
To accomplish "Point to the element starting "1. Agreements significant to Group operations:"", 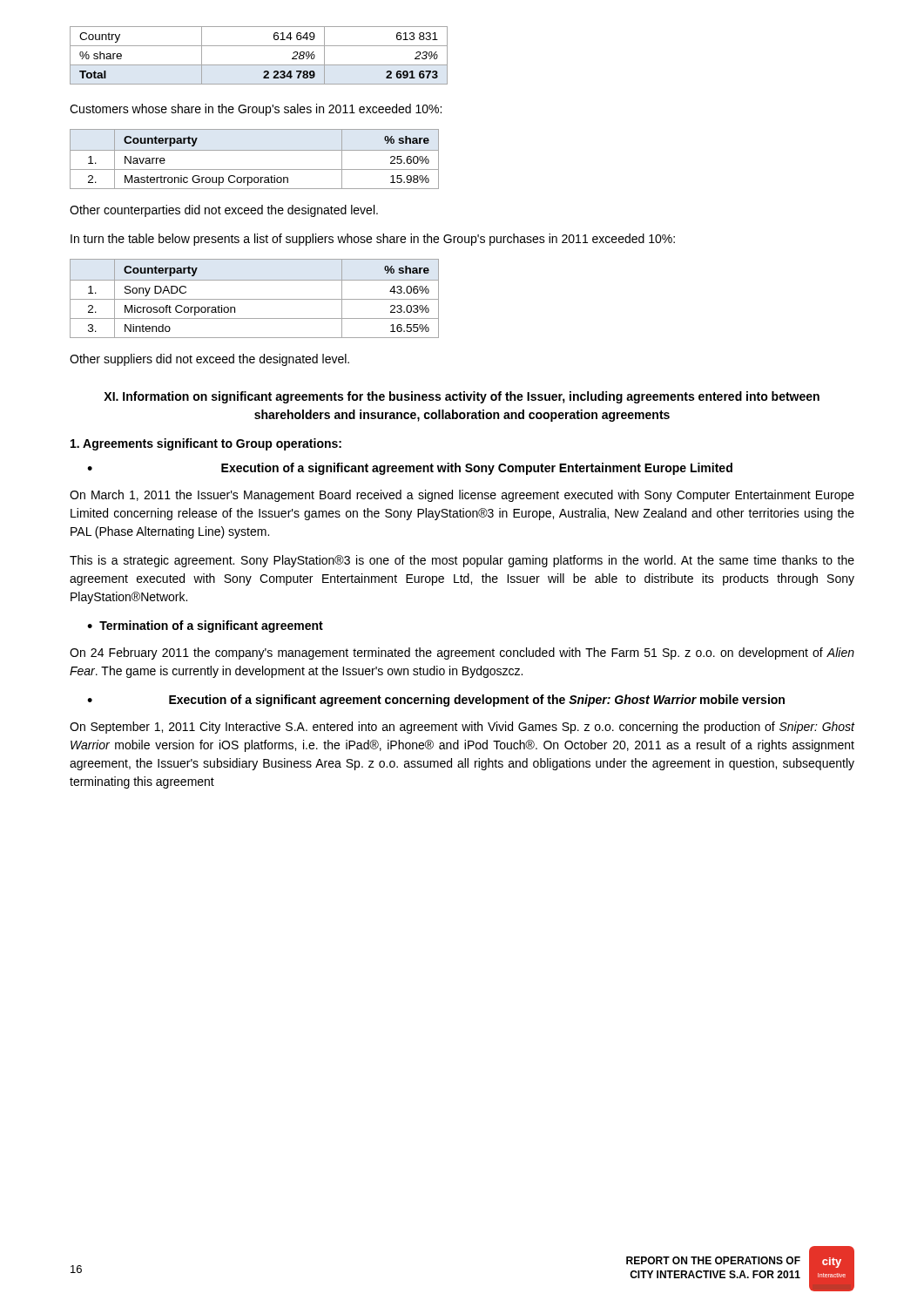I will 206,444.
